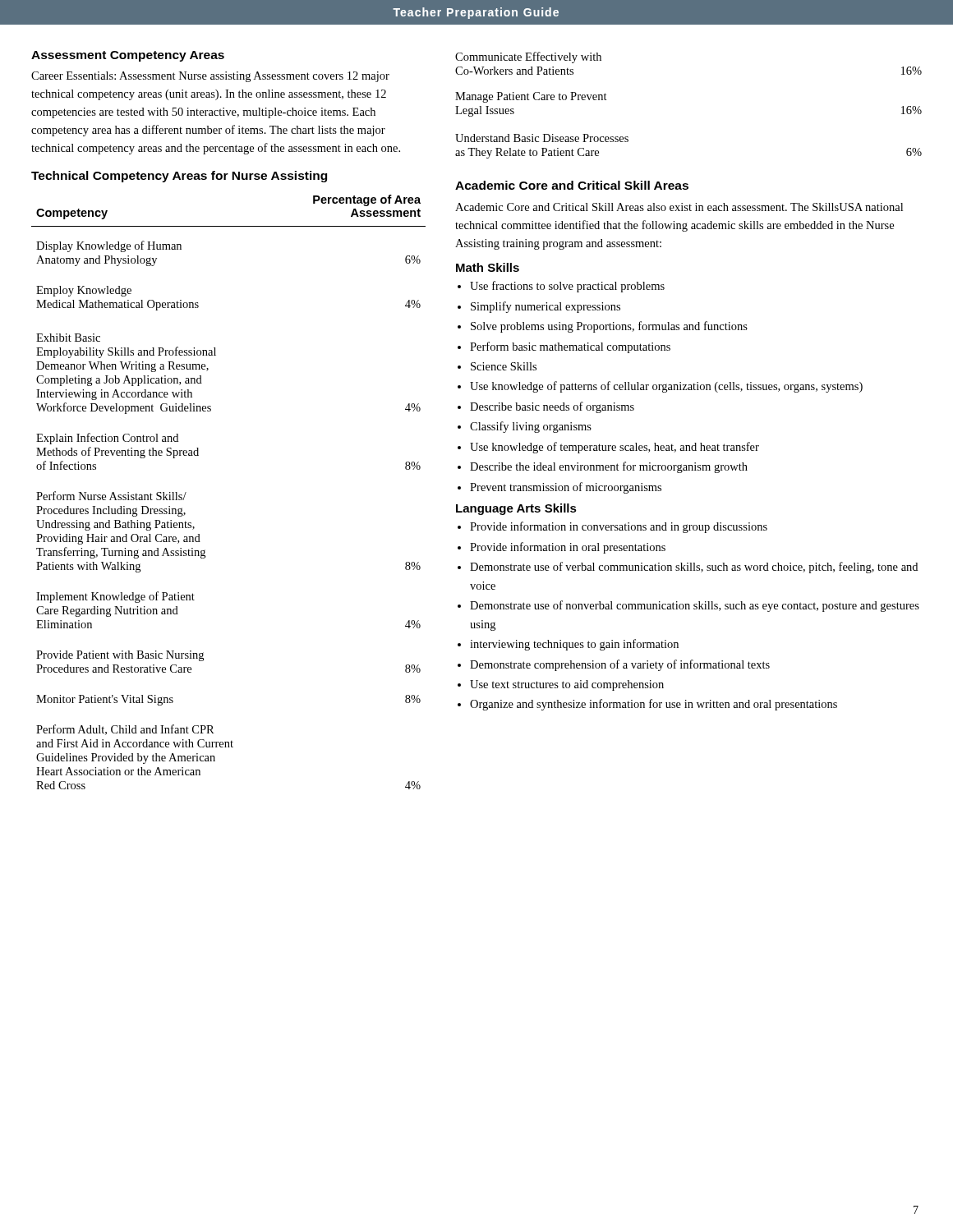This screenshot has width=953, height=1232.
Task: Locate the region starting "Use fractions to solve"
Action: click(x=567, y=286)
